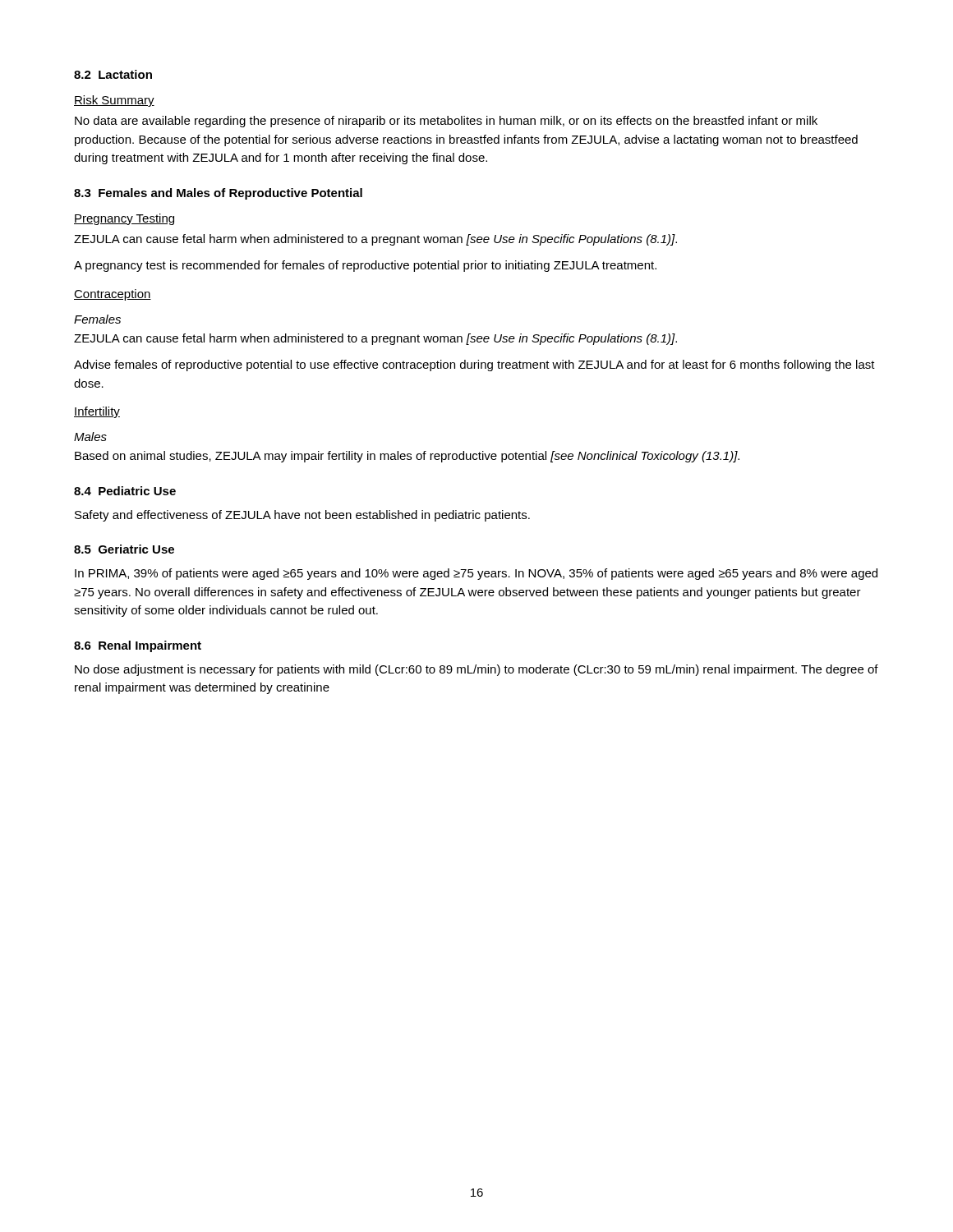Screen dimensions: 1232x953
Task: Point to the element starting "In PRIMA, 39% of patients were"
Action: click(476, 591)
